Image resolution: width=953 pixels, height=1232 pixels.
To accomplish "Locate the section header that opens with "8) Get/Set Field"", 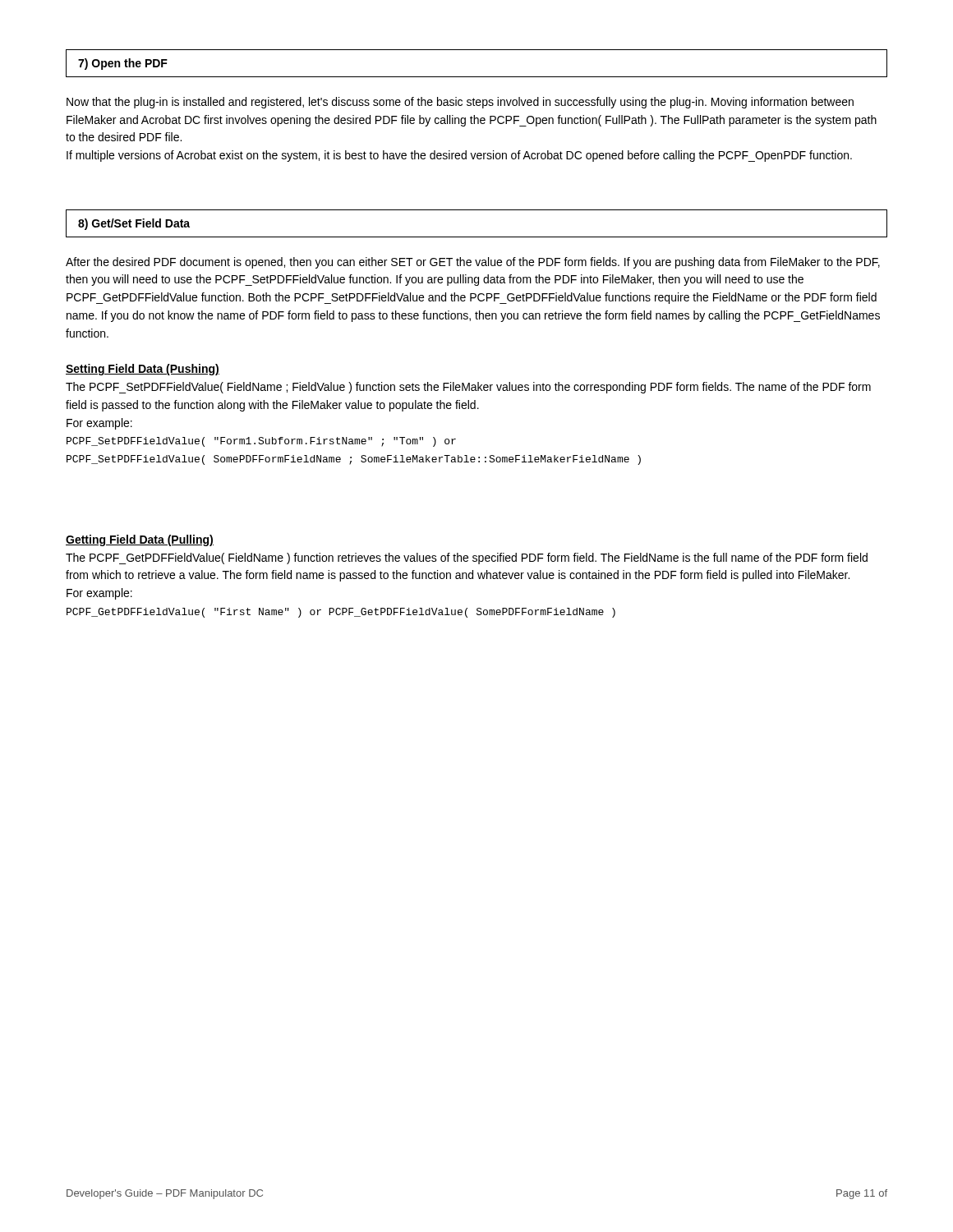I will 134,223.
